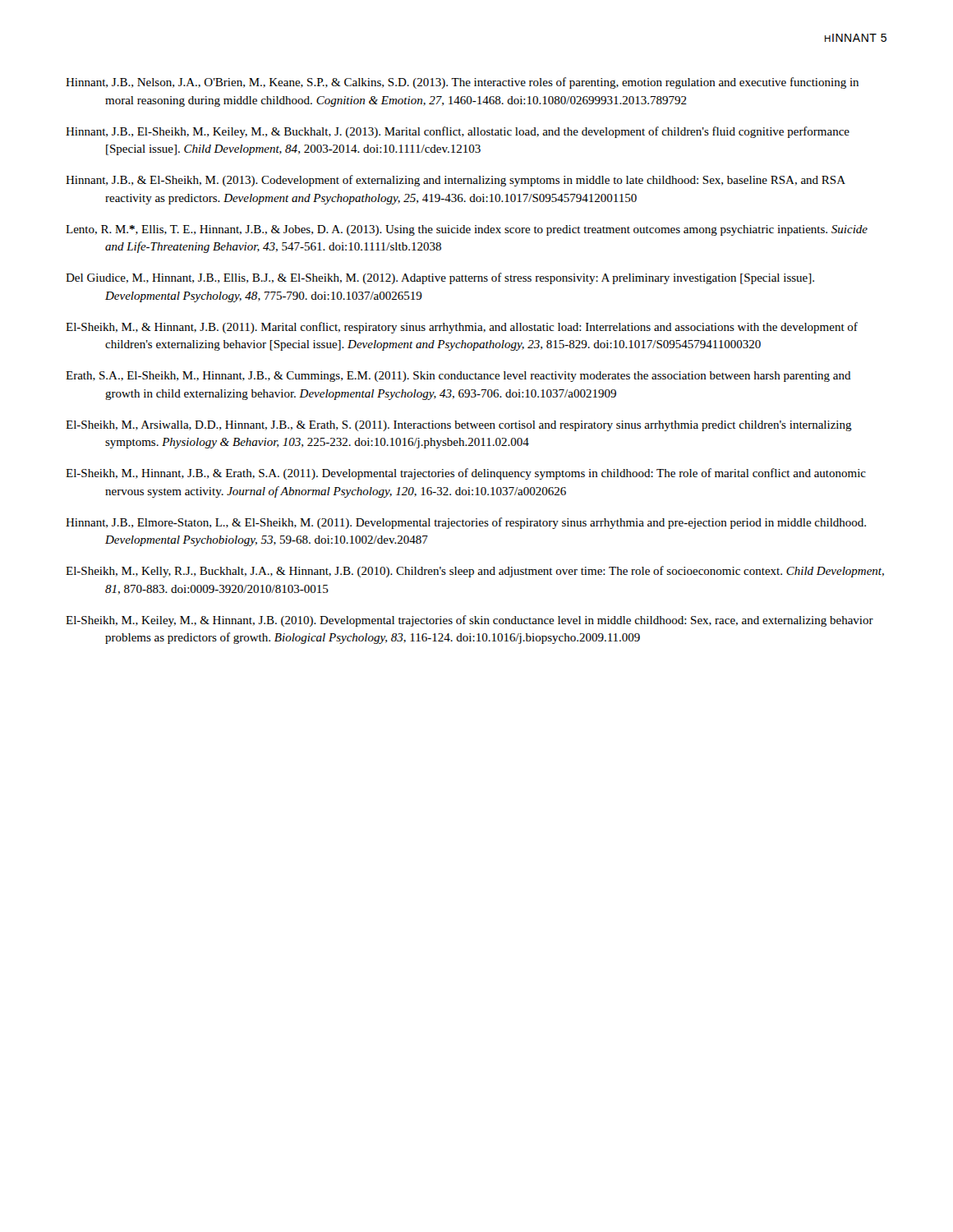The height and width of the screenshot is (1232, 953).
Task: Find the block on this page that starts "Lento, R. M.*, Ellis, T."
Action: click(x=467, y=238)
